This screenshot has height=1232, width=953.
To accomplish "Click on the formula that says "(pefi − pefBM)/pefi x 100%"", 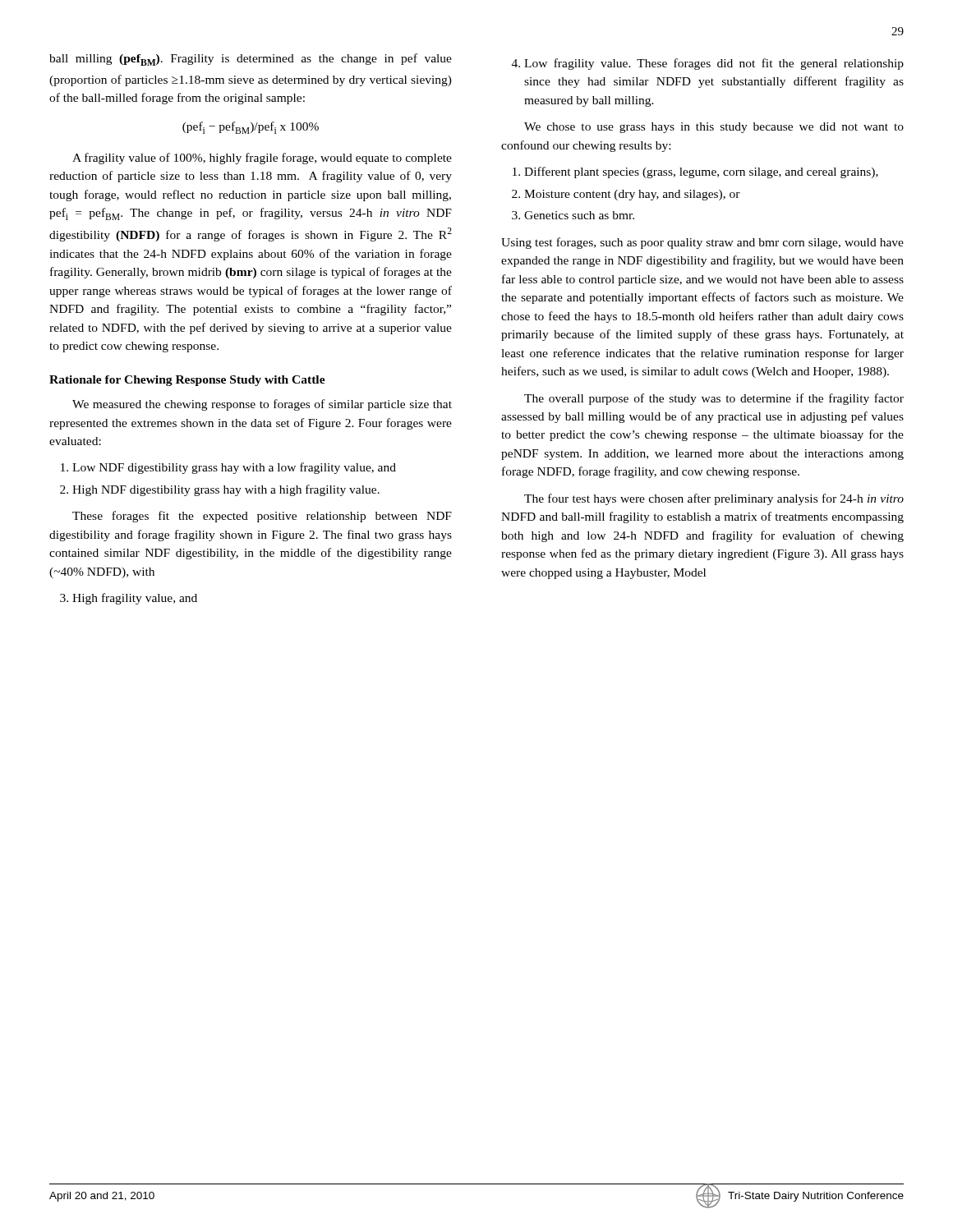I will [251, 128].
